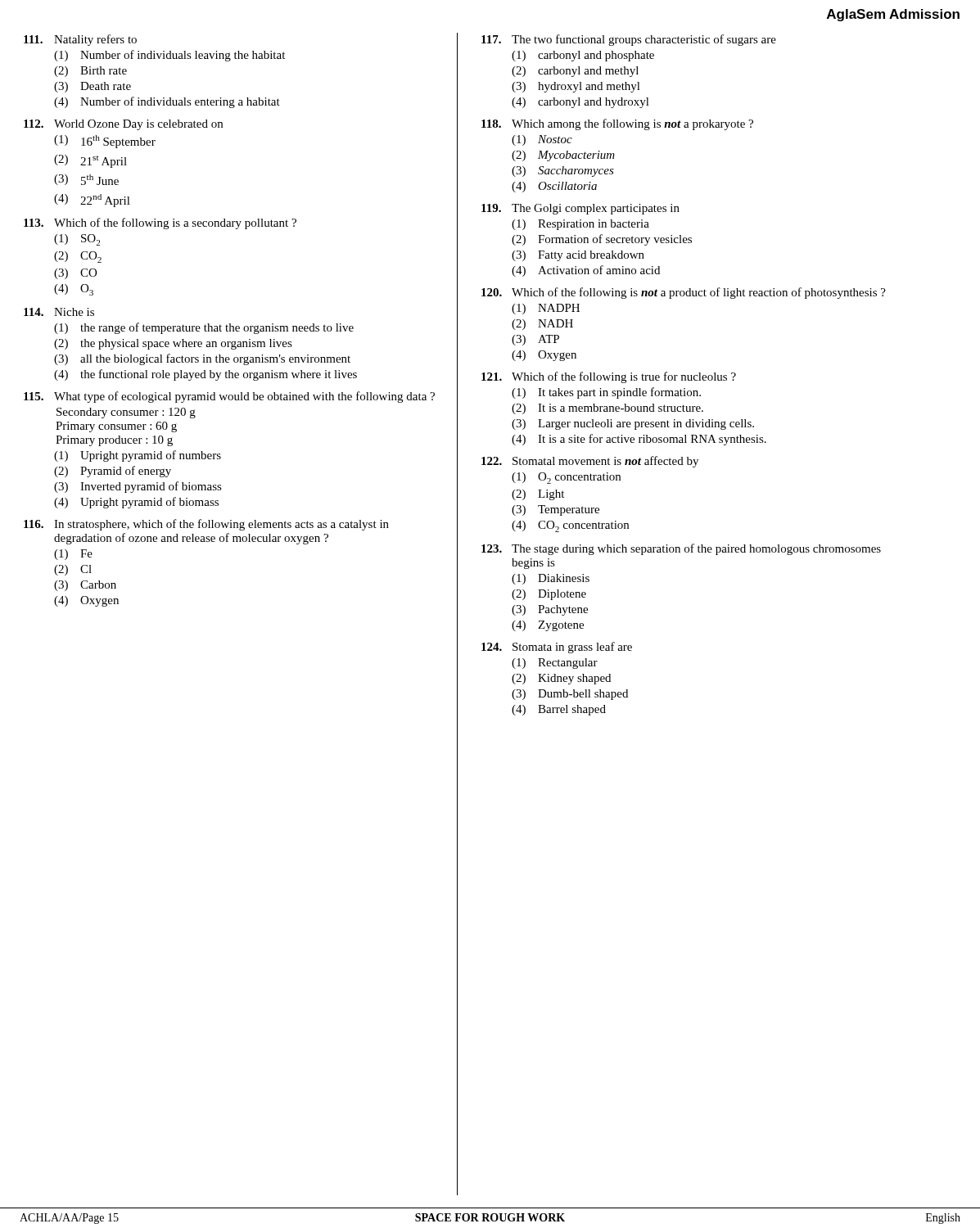Click on the list item containing "116. In stratosphere, which of the following elements"
The image size is (980, 1228).
point(206,525)
